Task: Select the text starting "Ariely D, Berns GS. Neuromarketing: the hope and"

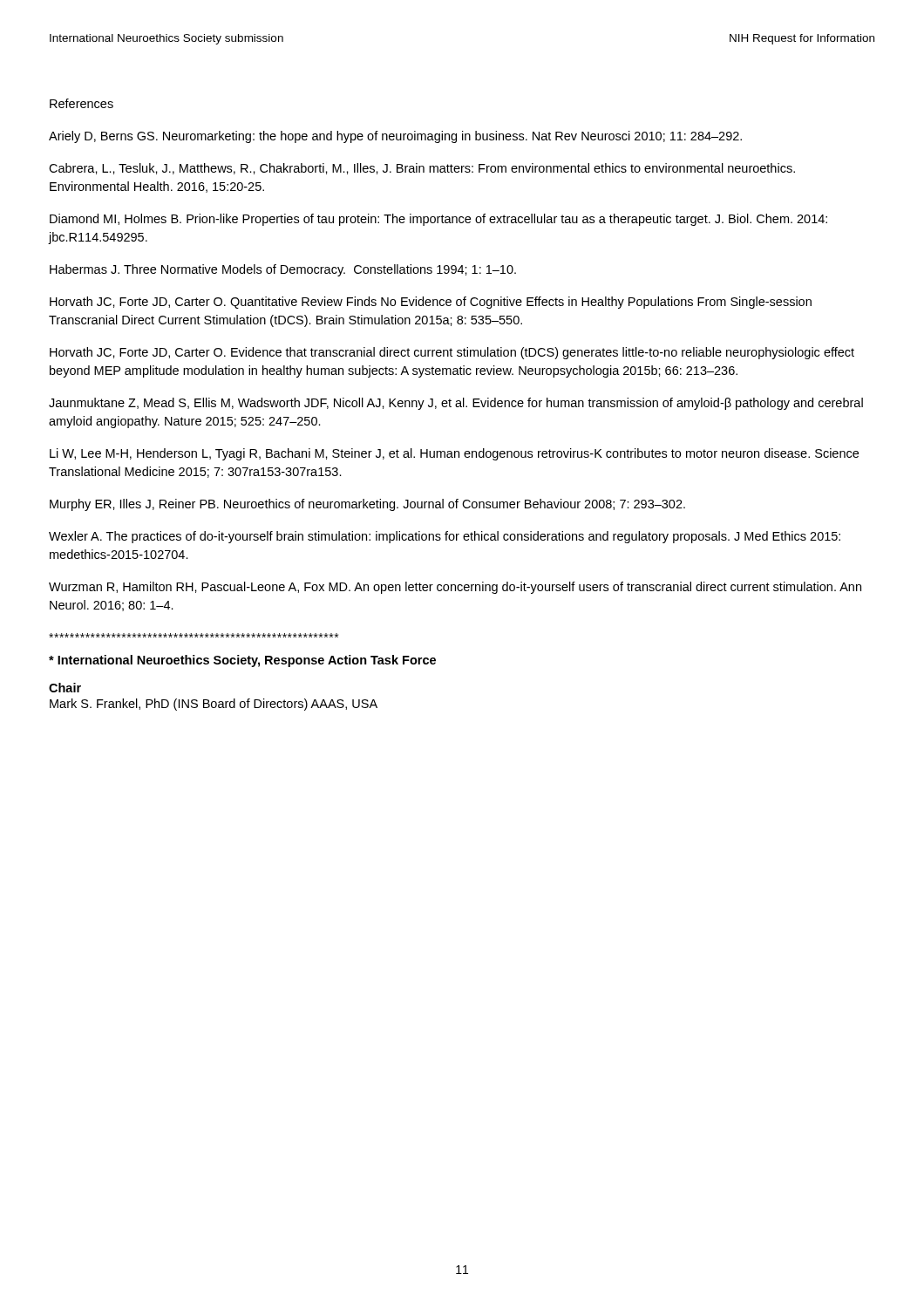Action: tap(396, 136)
